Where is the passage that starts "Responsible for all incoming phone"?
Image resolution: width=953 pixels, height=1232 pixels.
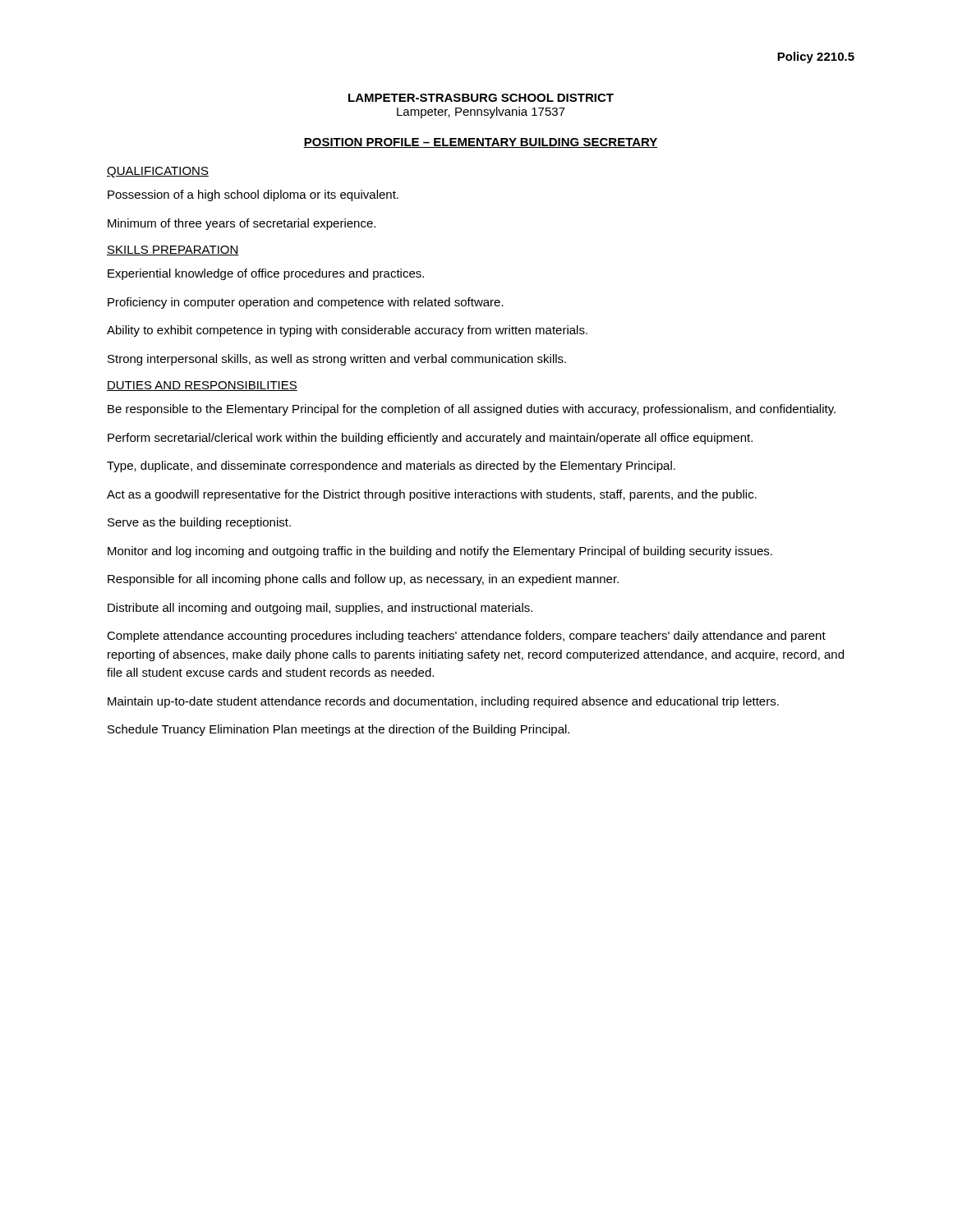pyautogui.click(x=363, y=579)
